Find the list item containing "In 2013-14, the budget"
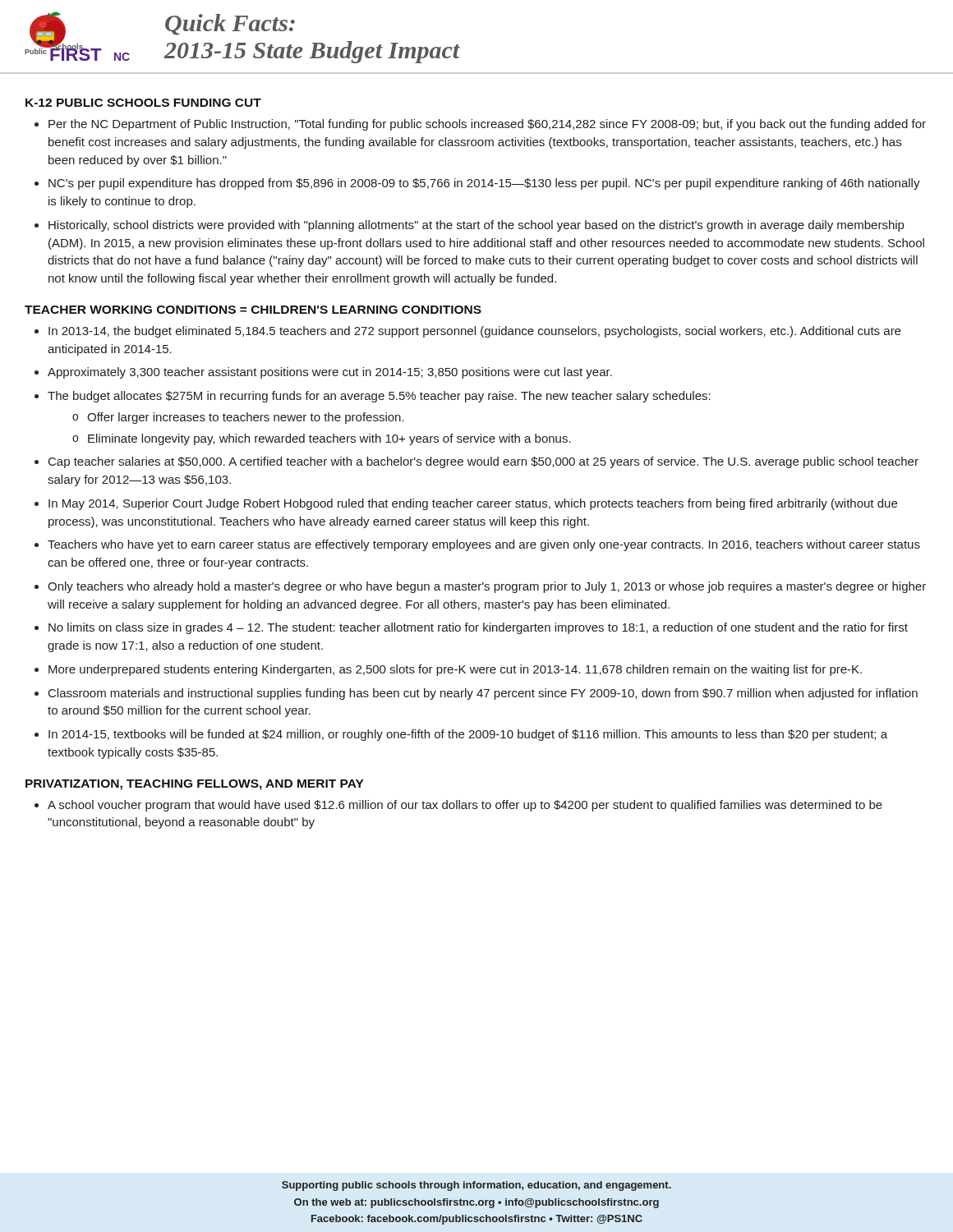Image resolution: width=953 pixels, height=1232 pixels. (x=474, y=339)
